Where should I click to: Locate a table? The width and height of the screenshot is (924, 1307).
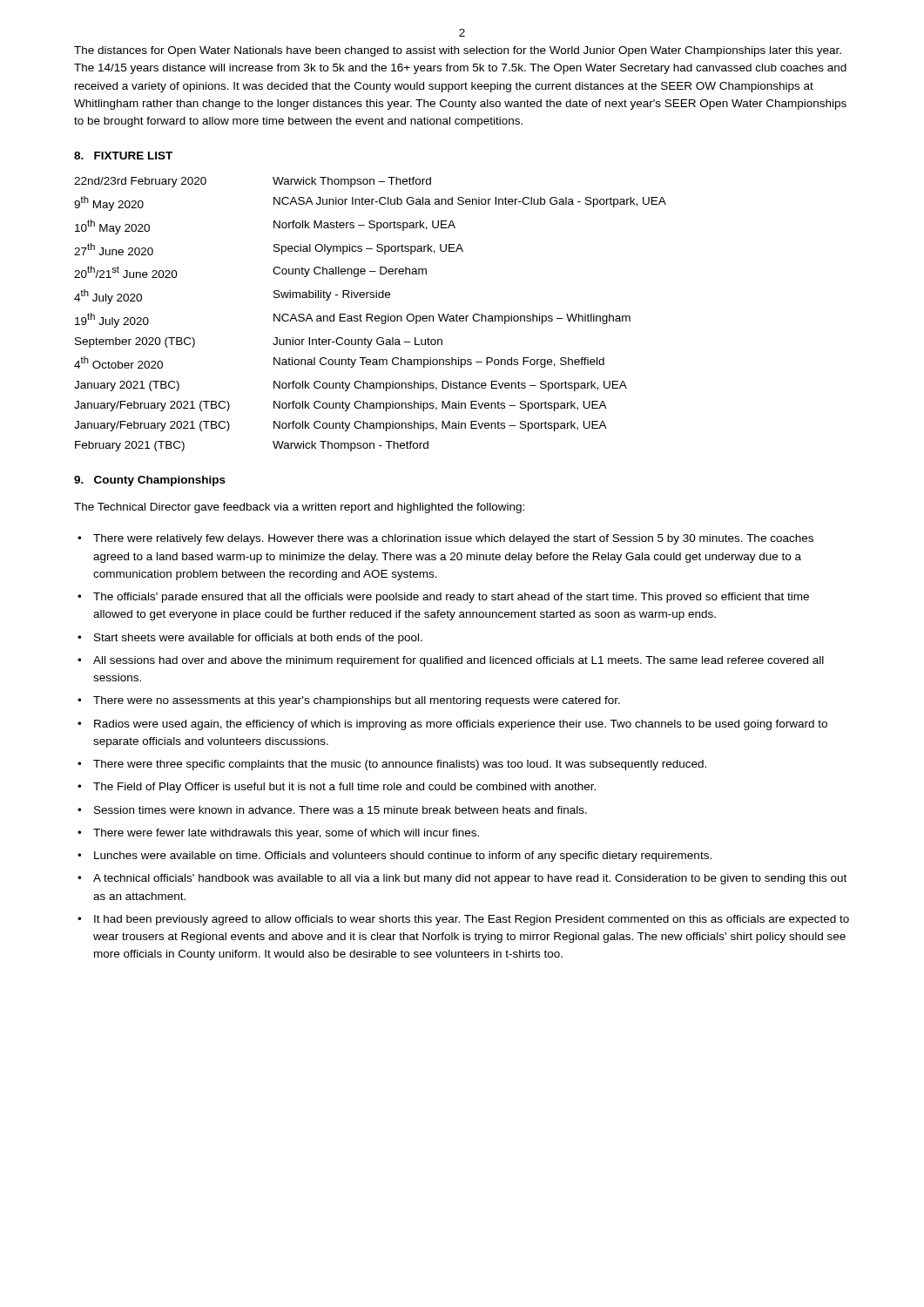coord(462,313)
